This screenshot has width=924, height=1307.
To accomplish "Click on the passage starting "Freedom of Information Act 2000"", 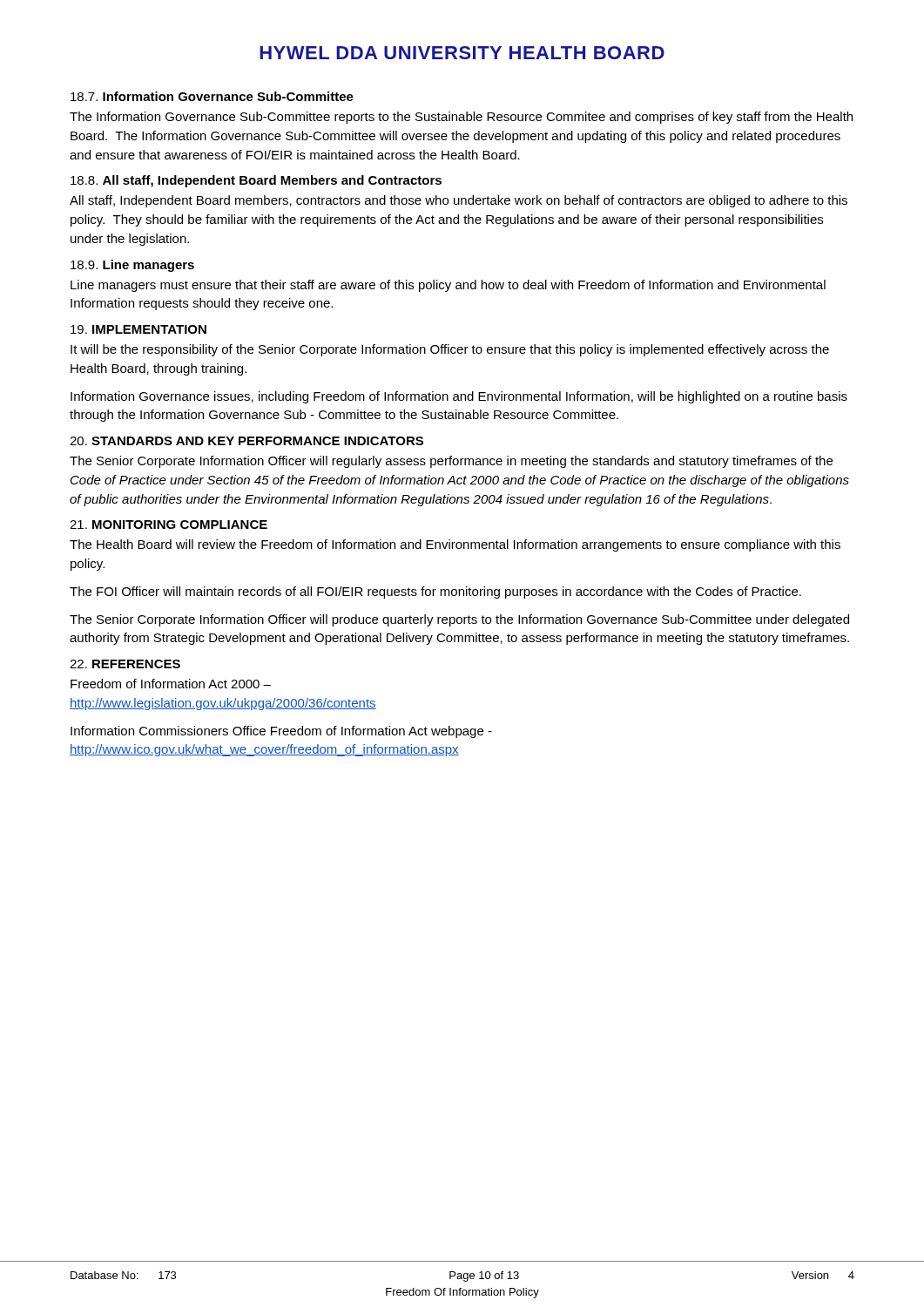I will pos(462,717).
